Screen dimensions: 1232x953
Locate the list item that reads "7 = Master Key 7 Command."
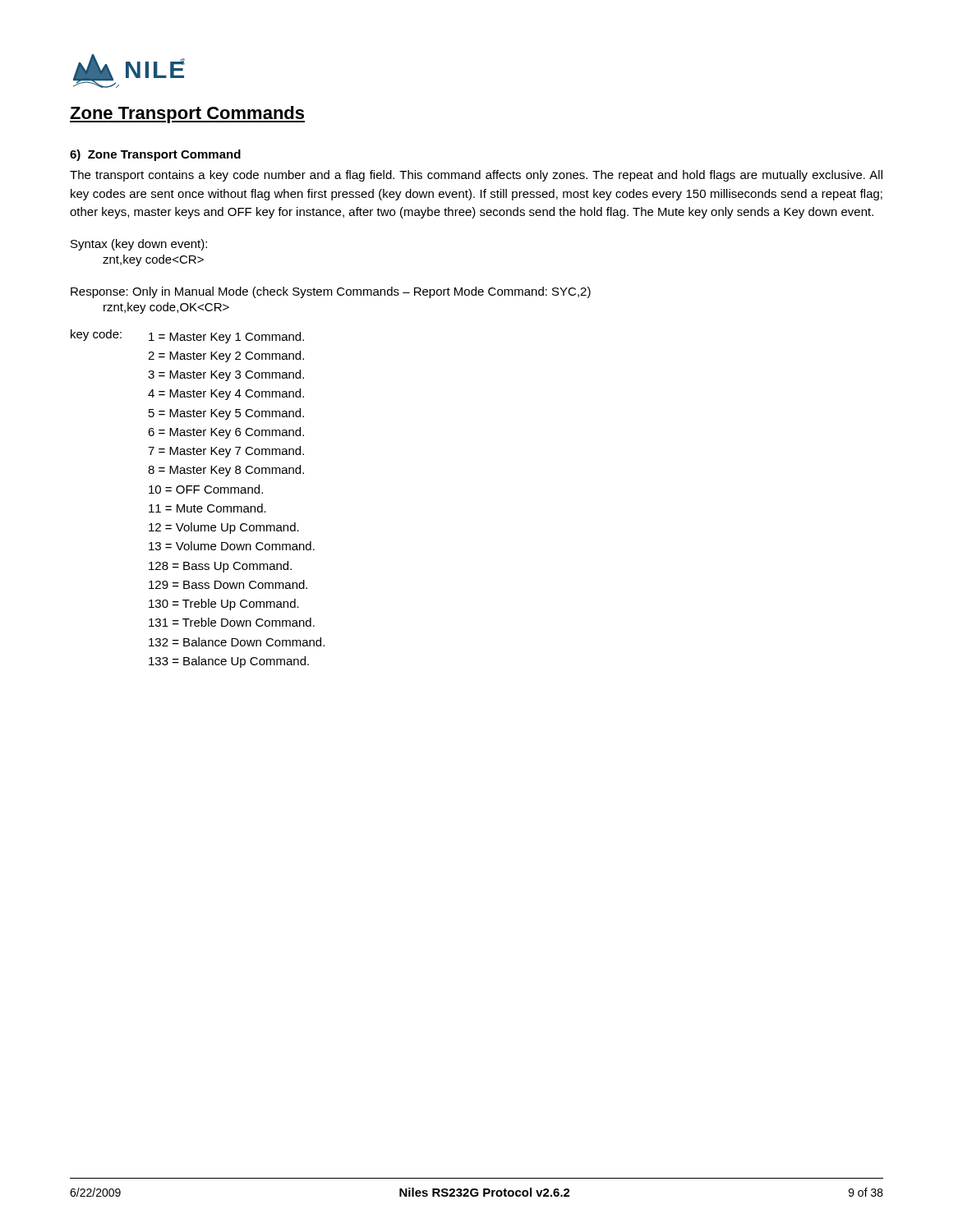tap(226, 450)
